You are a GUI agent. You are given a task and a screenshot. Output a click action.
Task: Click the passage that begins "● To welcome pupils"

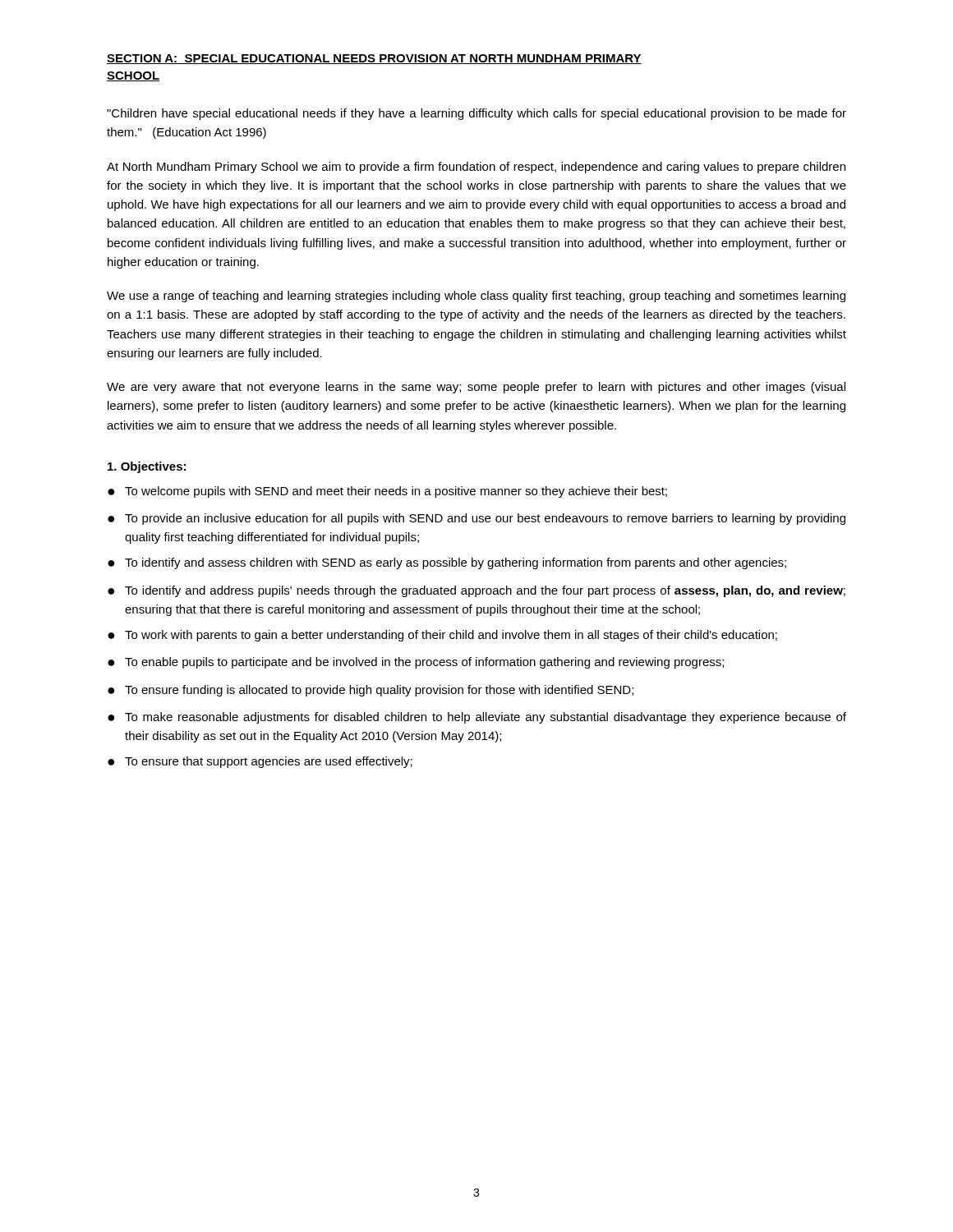[476, 491]
